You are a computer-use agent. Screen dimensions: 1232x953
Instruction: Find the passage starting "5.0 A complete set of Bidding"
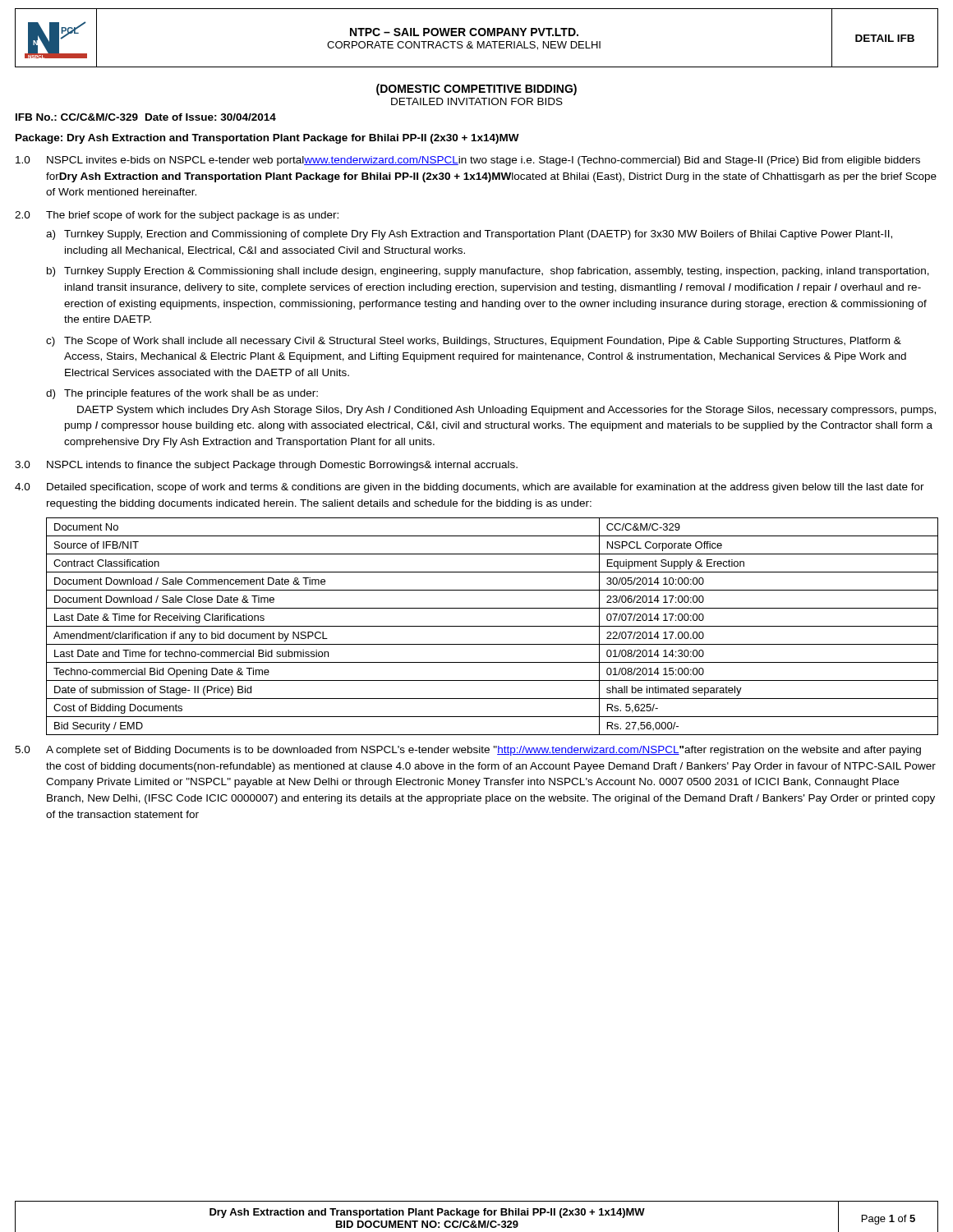[476, 782]
